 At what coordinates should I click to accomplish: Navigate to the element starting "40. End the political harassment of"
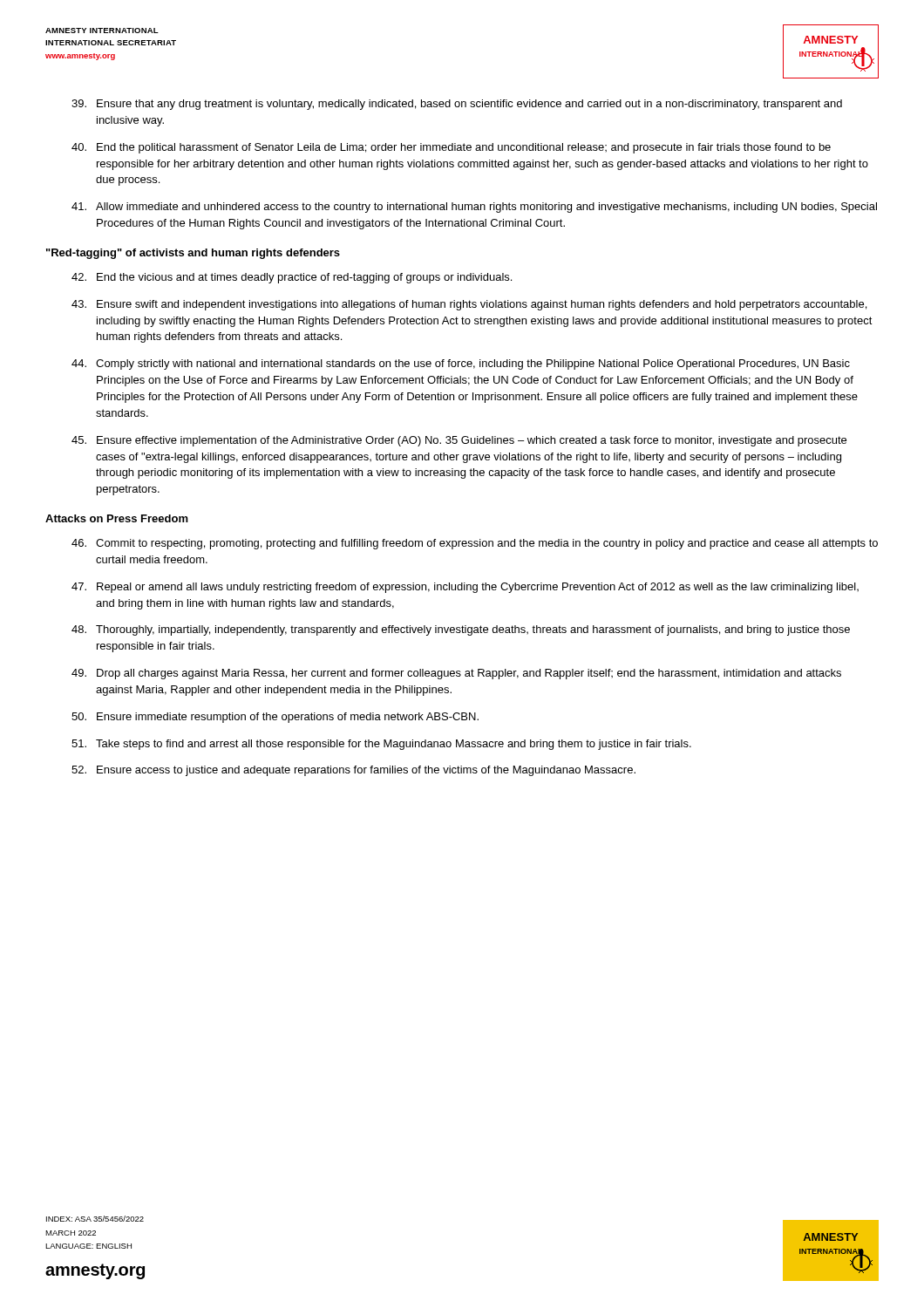[x=462, y=164]
